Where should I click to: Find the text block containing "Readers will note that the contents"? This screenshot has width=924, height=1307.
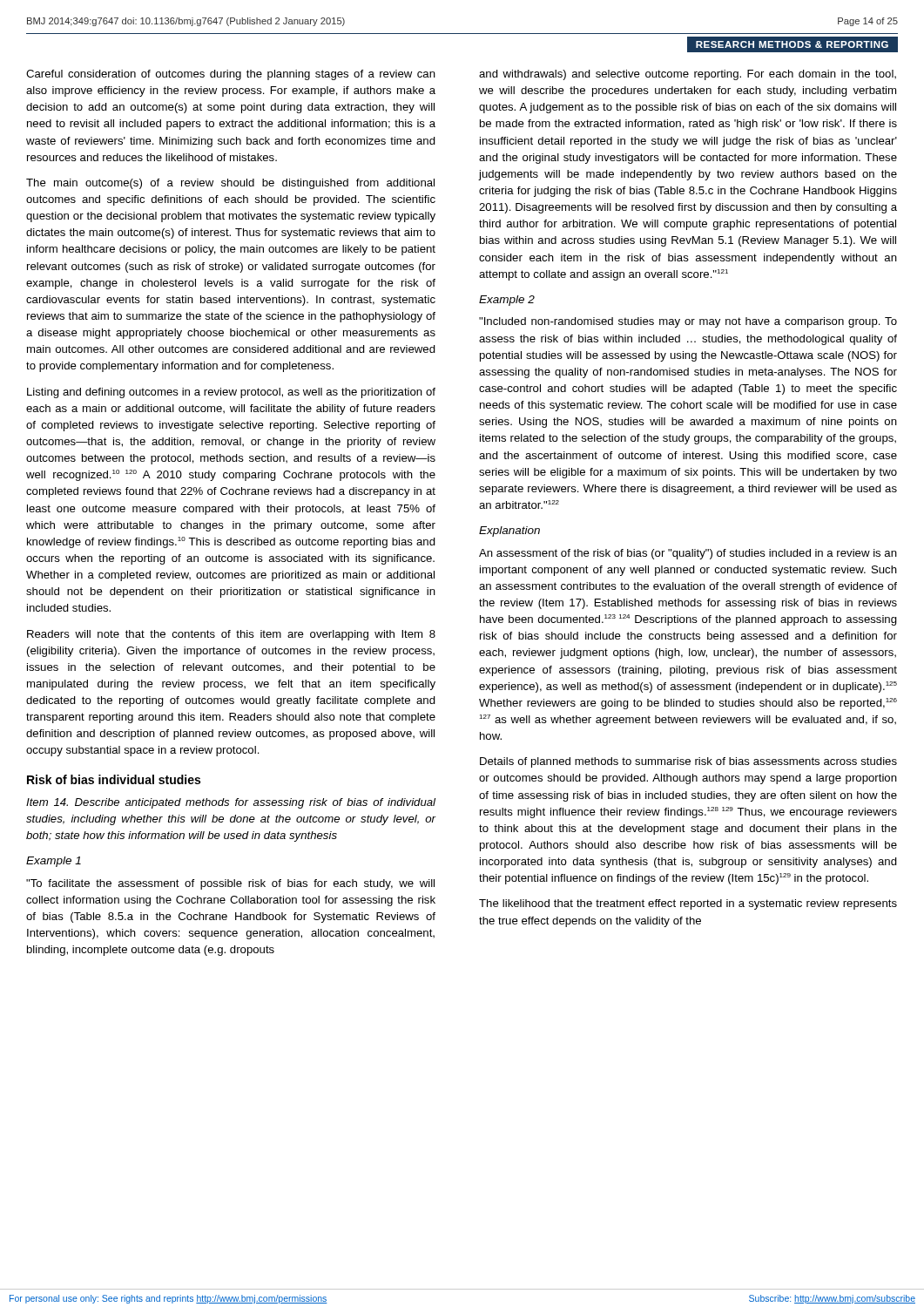pos(231,692)
